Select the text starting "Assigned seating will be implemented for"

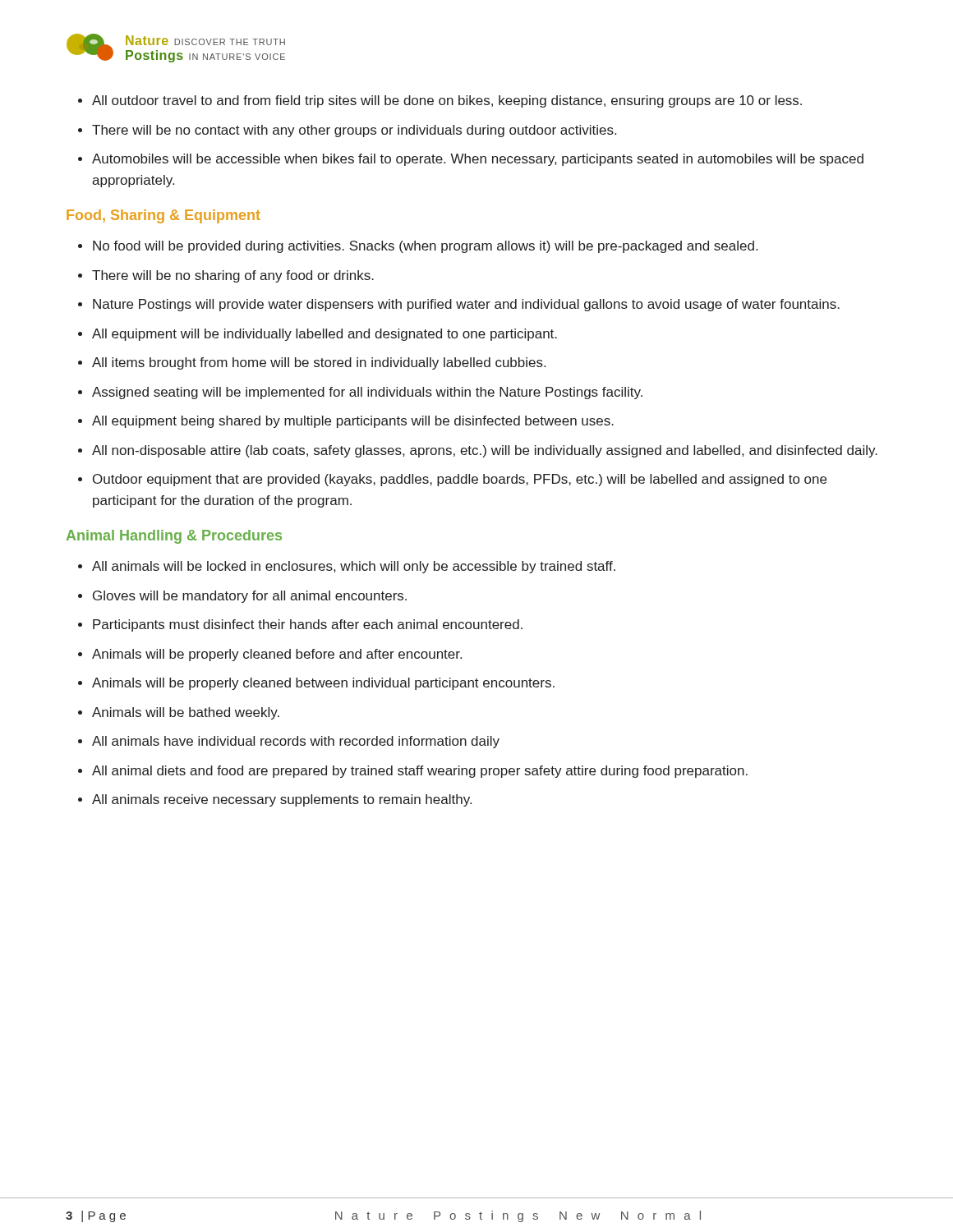coord(368,392)
